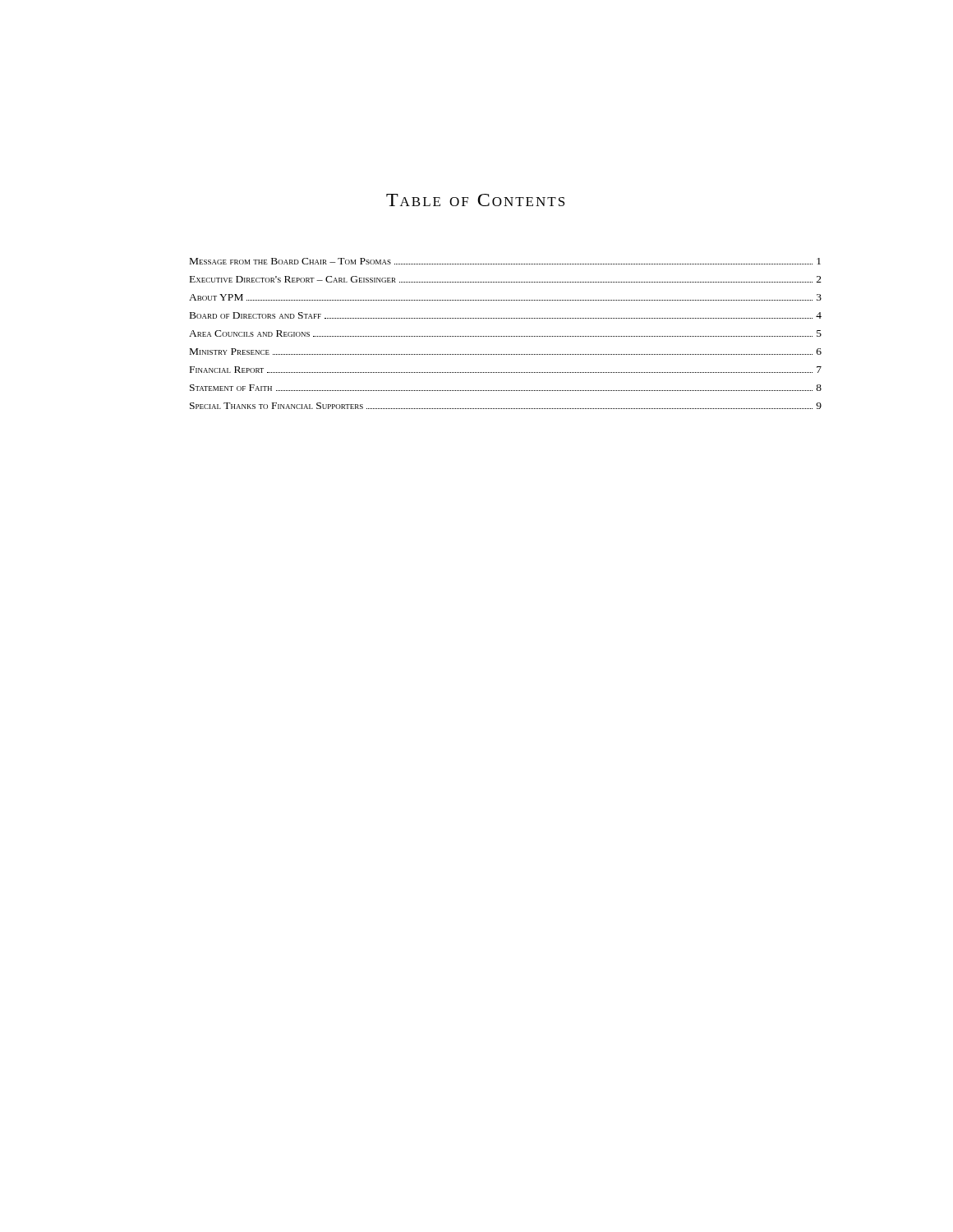Point to the block beginning "Area Councils and"
953x1232 pixels.
[505, 333]
